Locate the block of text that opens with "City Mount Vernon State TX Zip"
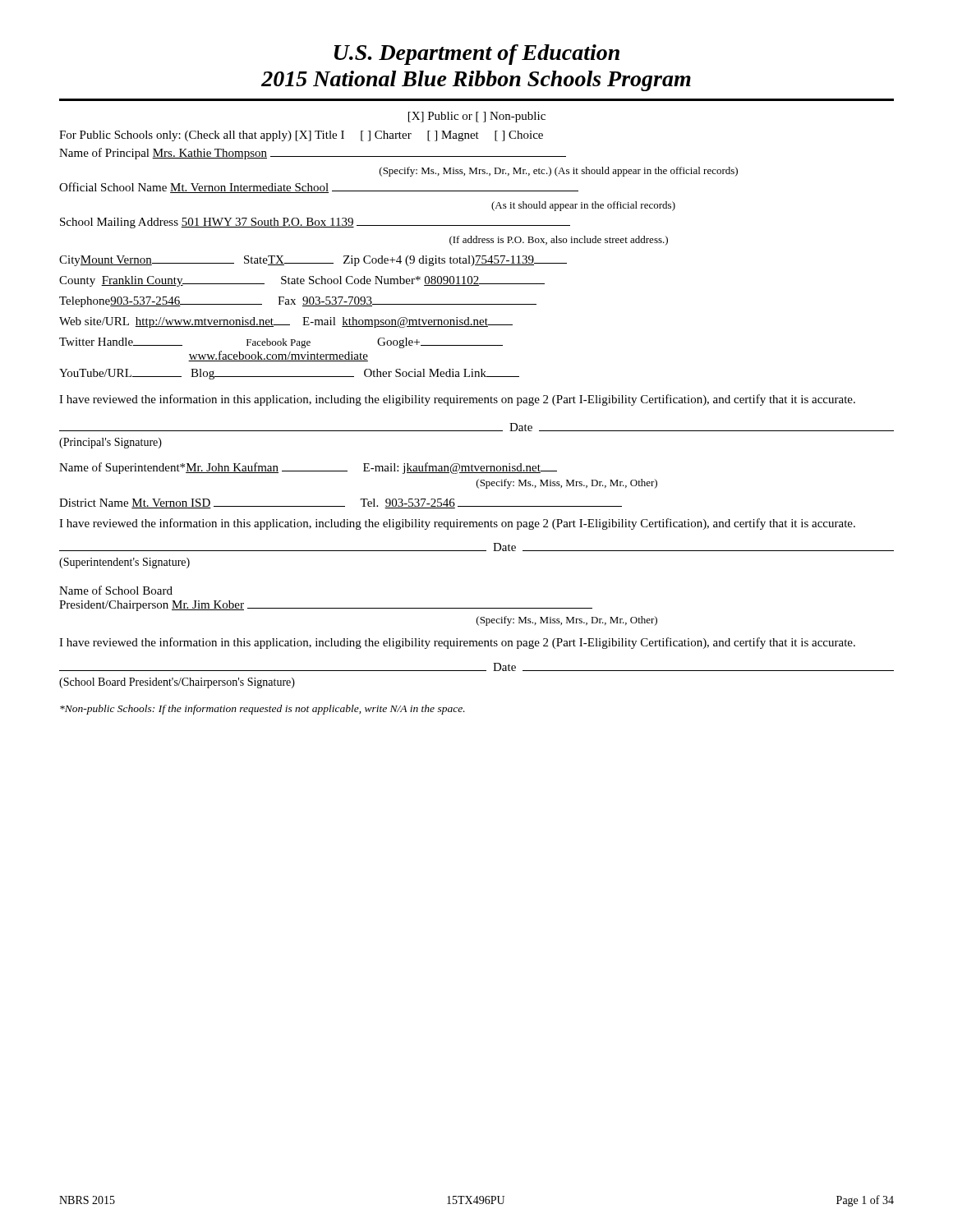This screenshot has width=953, height=1232. 313,260
